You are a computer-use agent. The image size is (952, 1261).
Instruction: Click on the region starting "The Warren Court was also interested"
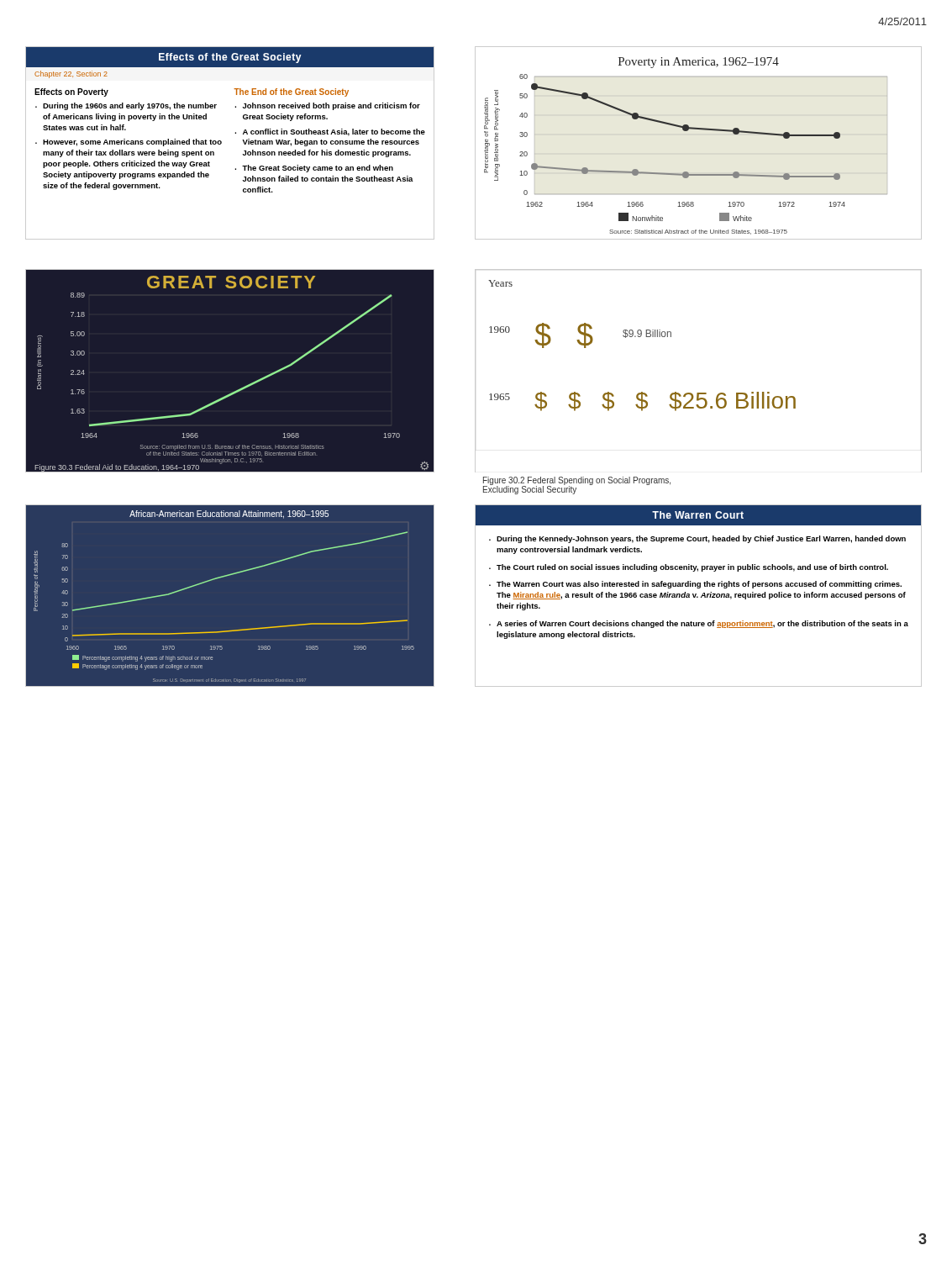pyautogui.click(x=701, y=595)
